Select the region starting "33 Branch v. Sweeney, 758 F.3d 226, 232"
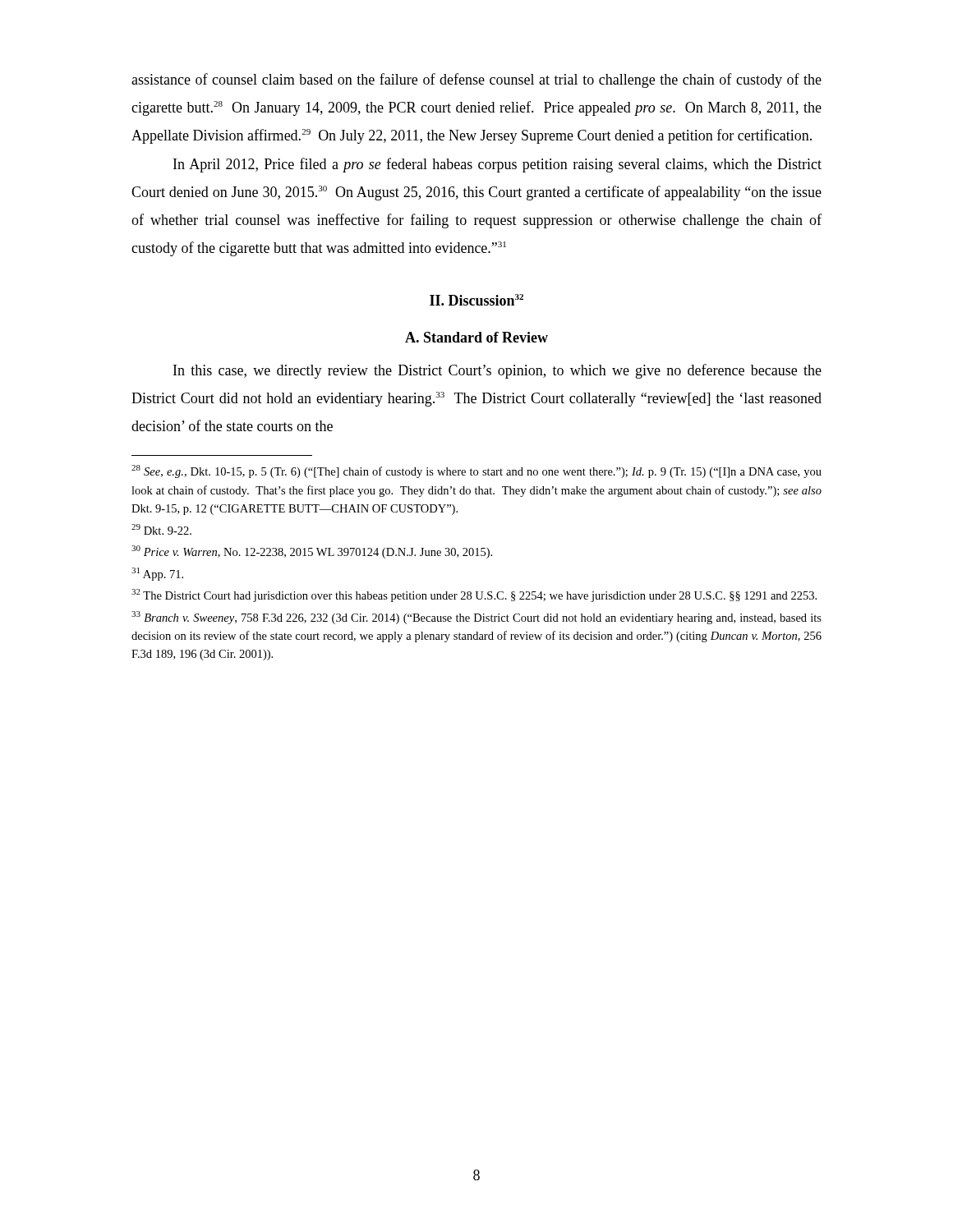This screenshot has width=953, height=1232. click(x=476, y=635)
